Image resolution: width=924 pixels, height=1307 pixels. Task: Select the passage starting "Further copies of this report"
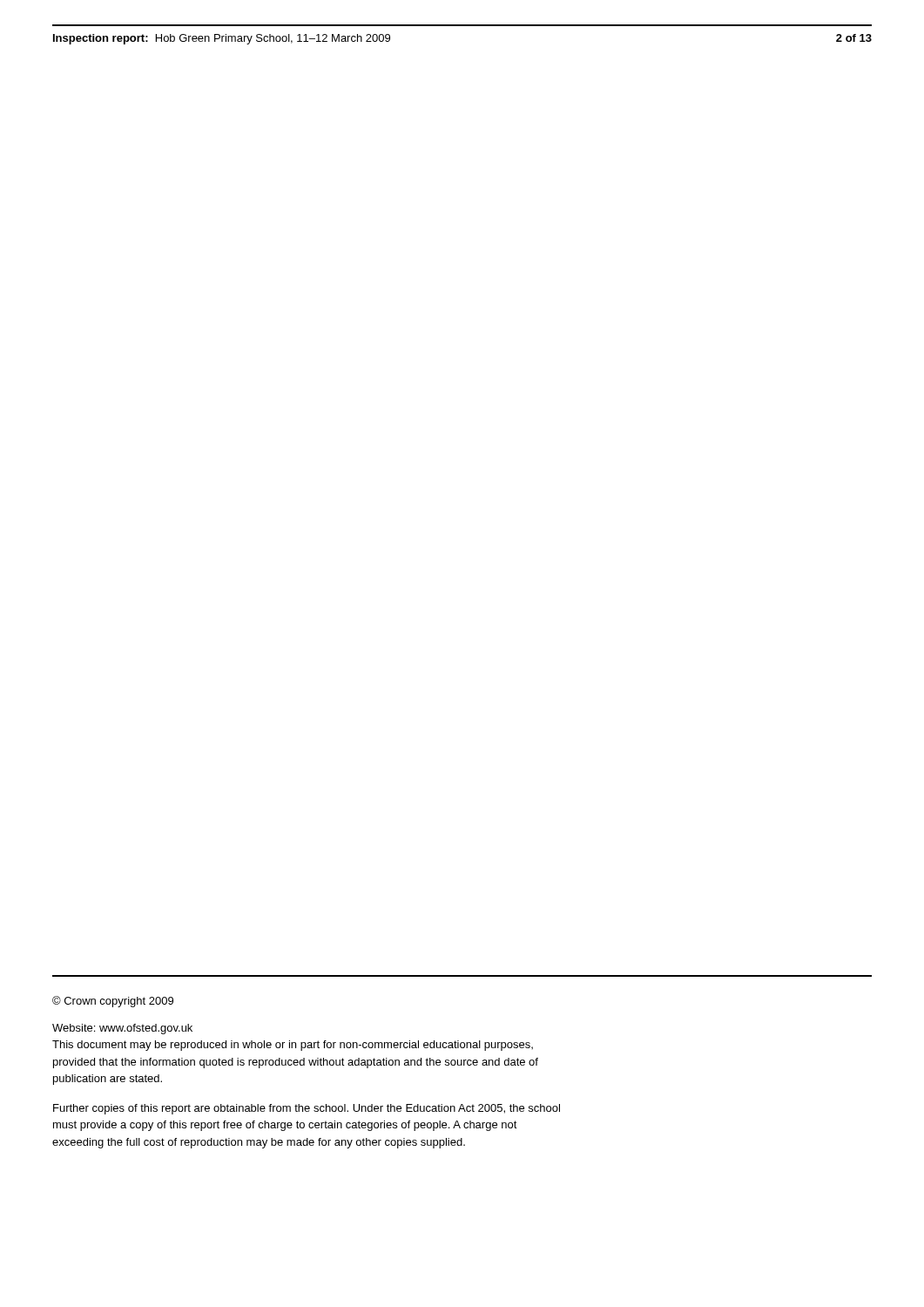point(307,1124)
